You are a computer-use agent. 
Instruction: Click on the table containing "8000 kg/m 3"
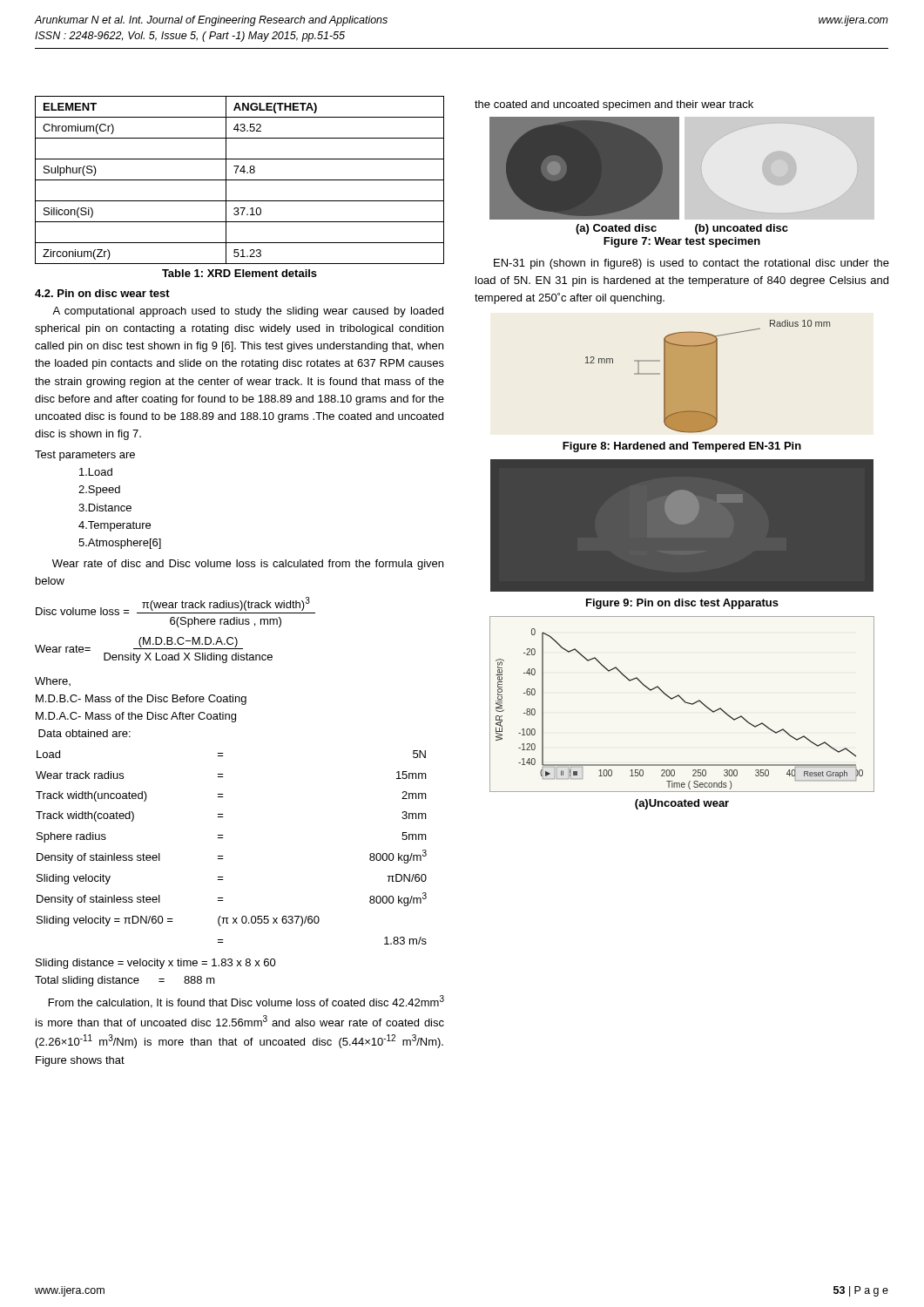(x=240, y=847)
